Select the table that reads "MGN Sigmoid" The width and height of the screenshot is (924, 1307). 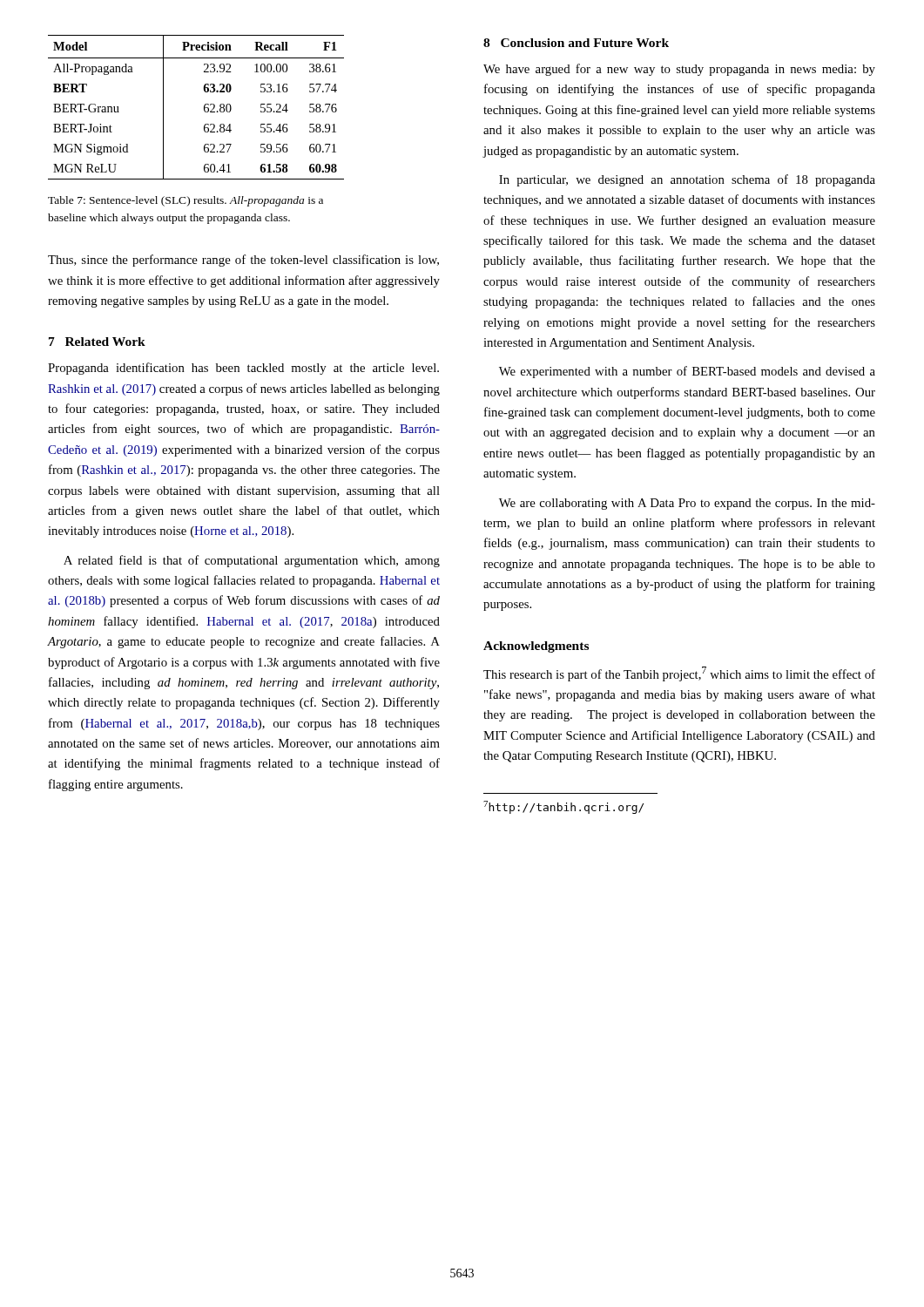244,107
